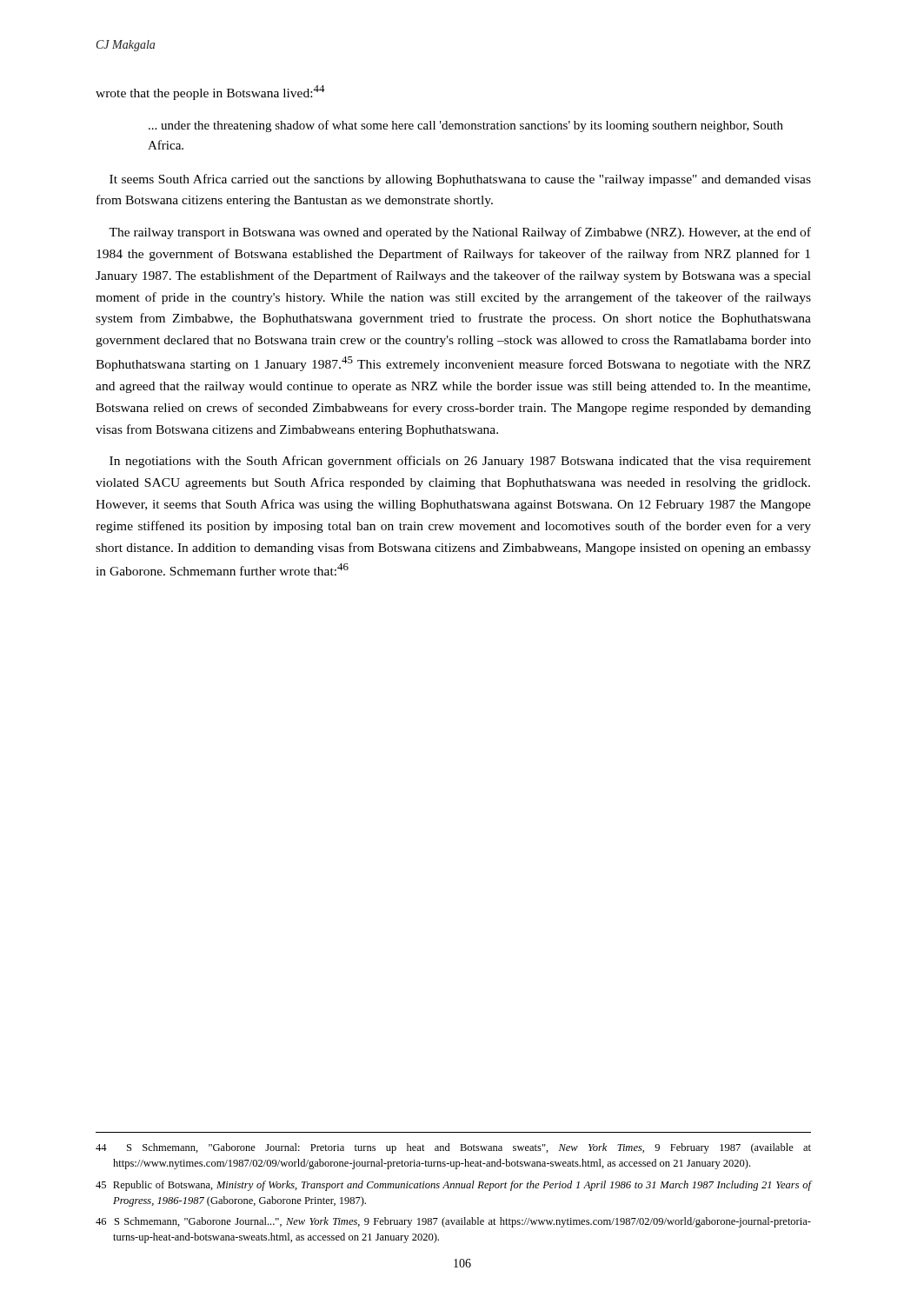Click on the text with the text "wrote that the people in Botswana lived:44"
This screenshot has width=924, height=1304.
click(x=210, y=91)
